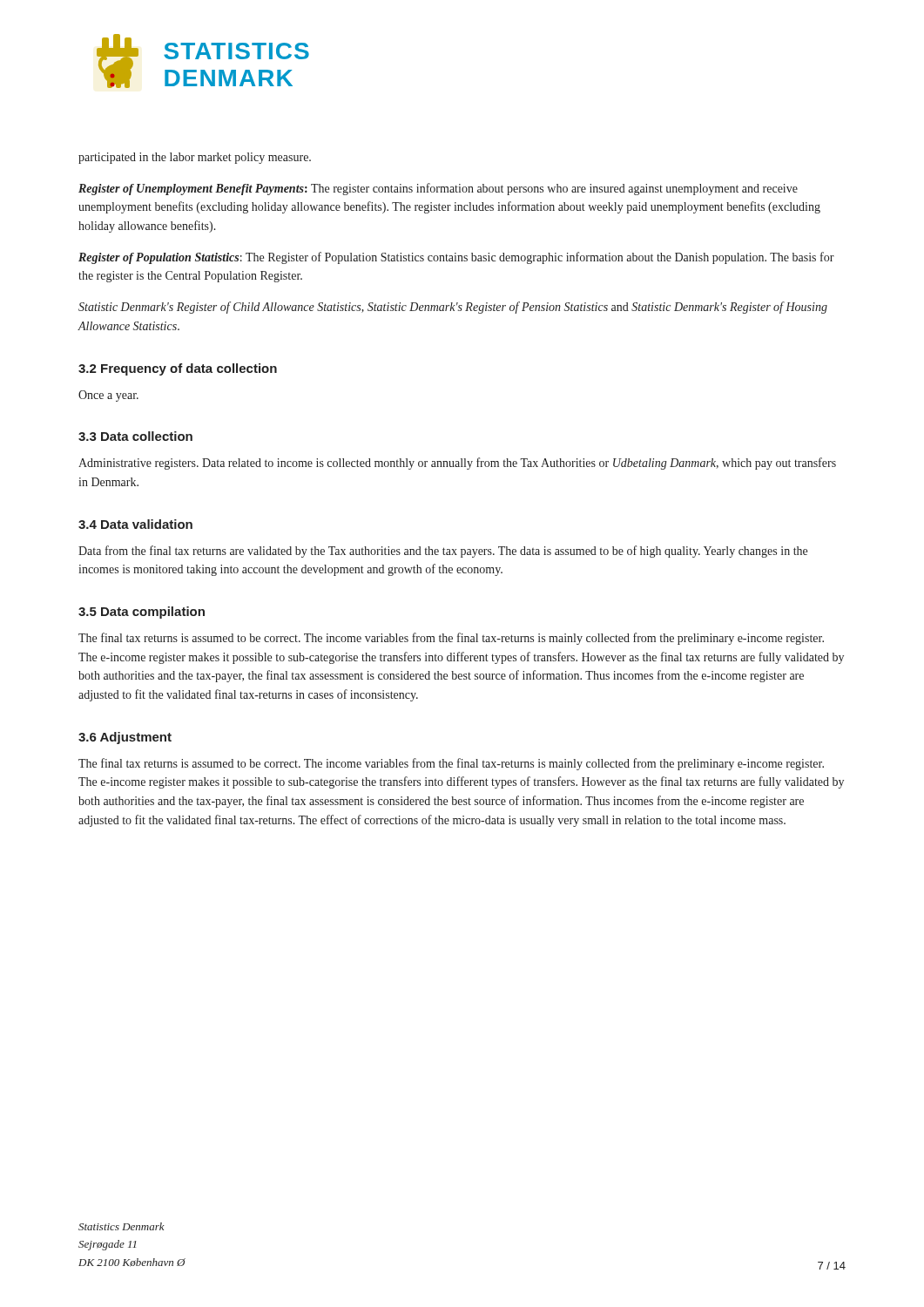Navigate to the region starting "3.4 Data validation"
The height and width of the screenshot is (1307, 924).
tap(136, 524)
